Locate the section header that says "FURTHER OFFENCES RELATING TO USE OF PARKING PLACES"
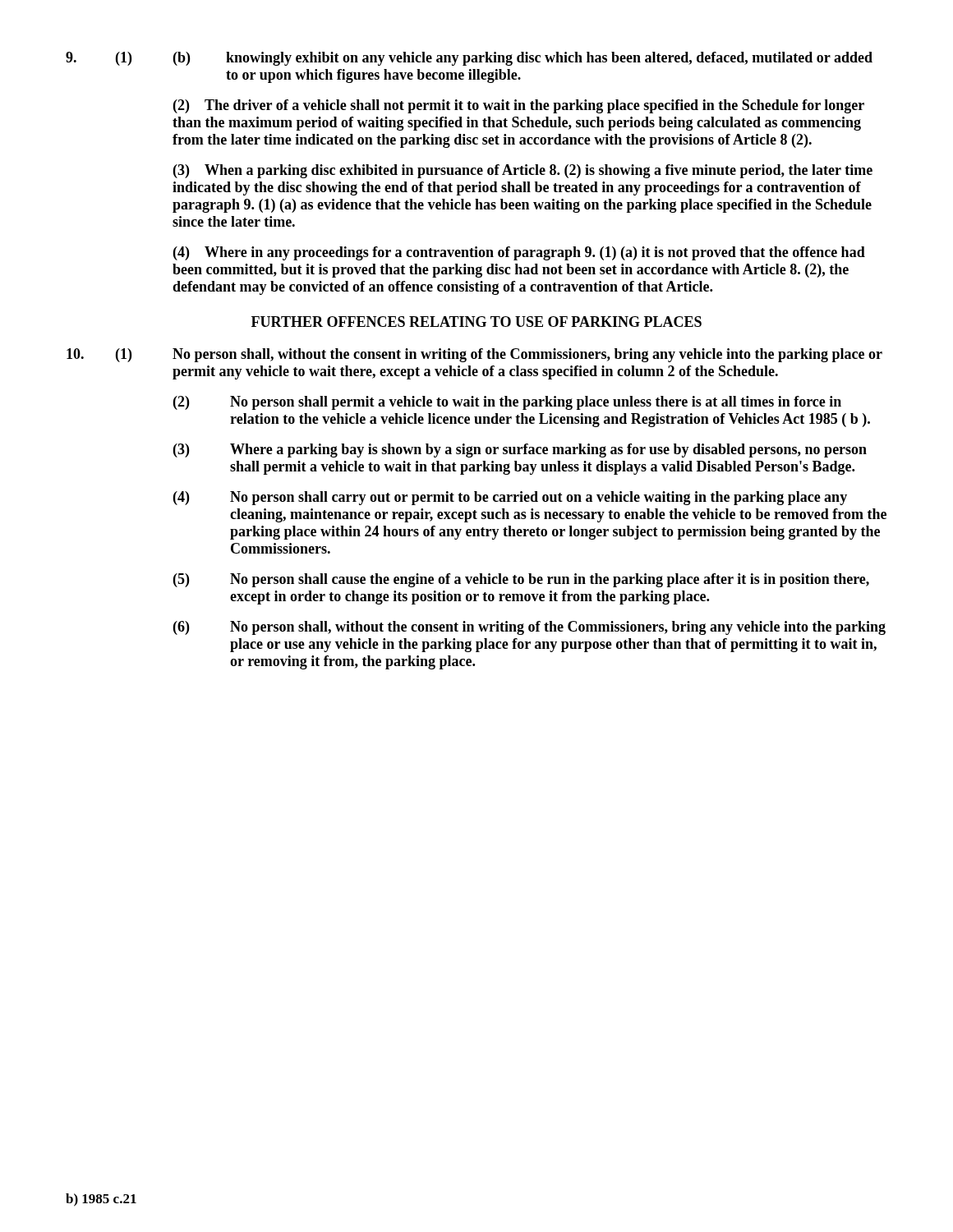This screenshot has height=1232, width=953. (x=476, y=322)
